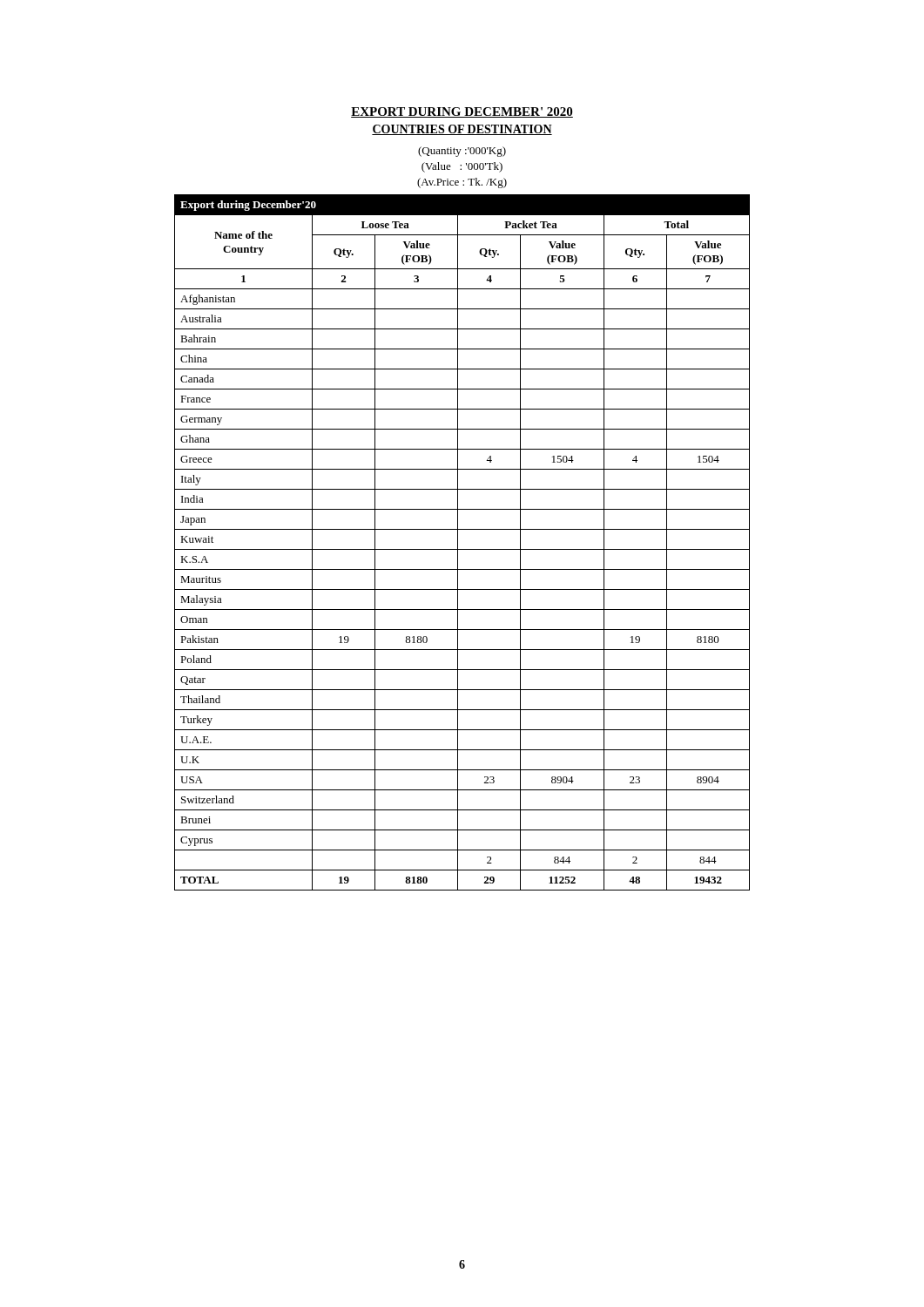Navigate to the element starting "(Quantity :'000'Kg)"

point(462,150)
